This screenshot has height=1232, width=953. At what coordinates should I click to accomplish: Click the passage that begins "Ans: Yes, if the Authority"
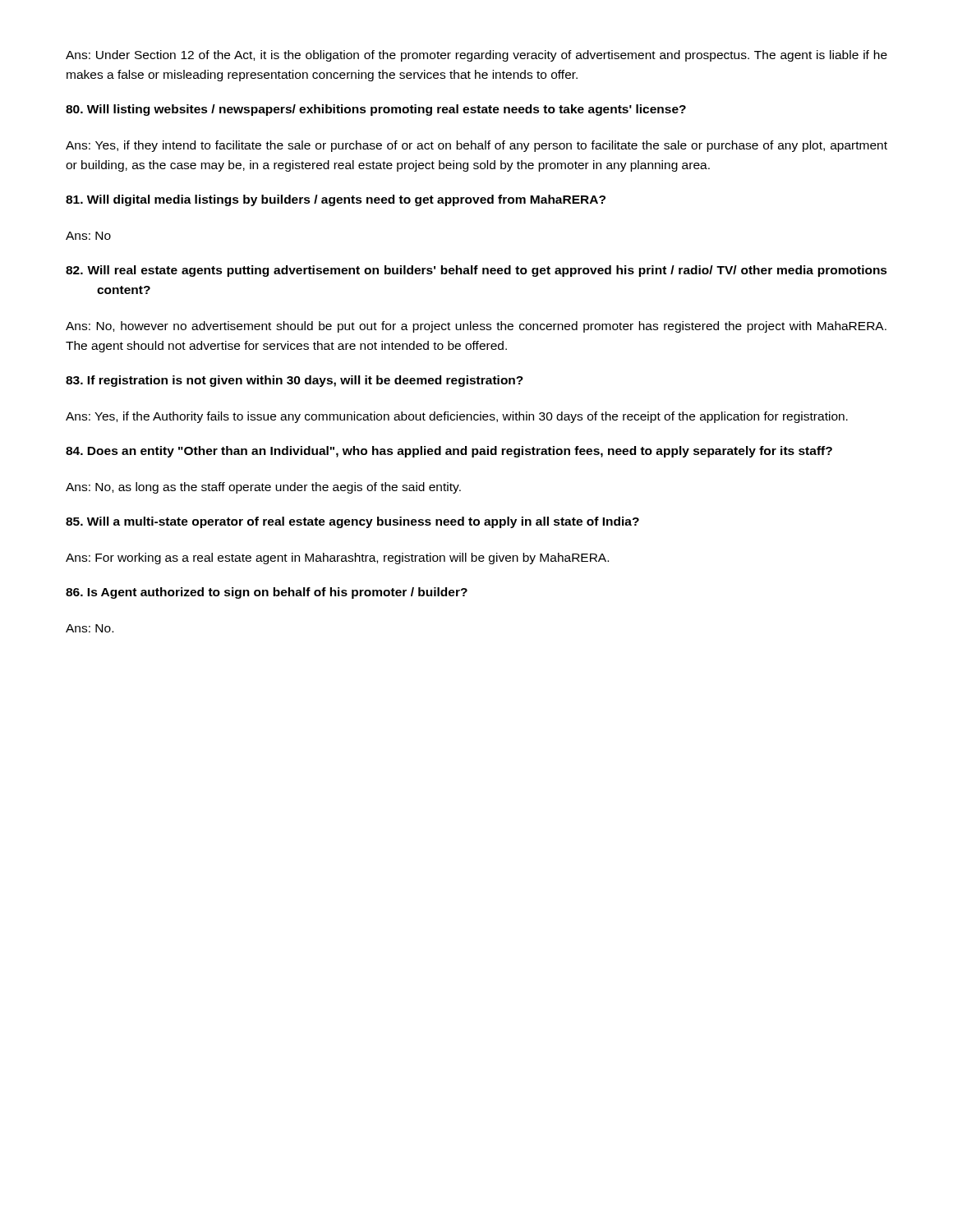(x=457, y=416)
